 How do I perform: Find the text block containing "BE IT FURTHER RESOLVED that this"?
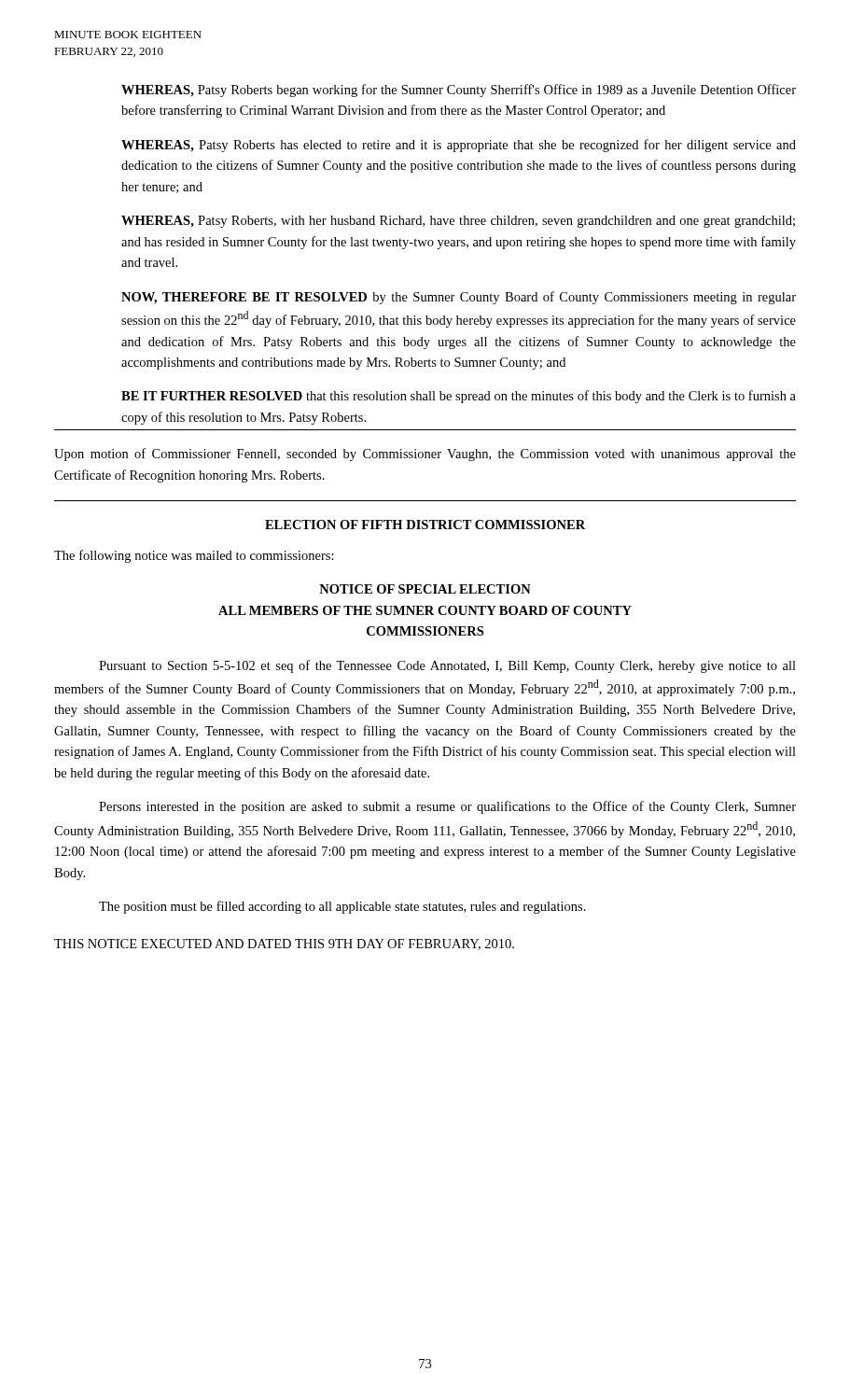[459, 407]
